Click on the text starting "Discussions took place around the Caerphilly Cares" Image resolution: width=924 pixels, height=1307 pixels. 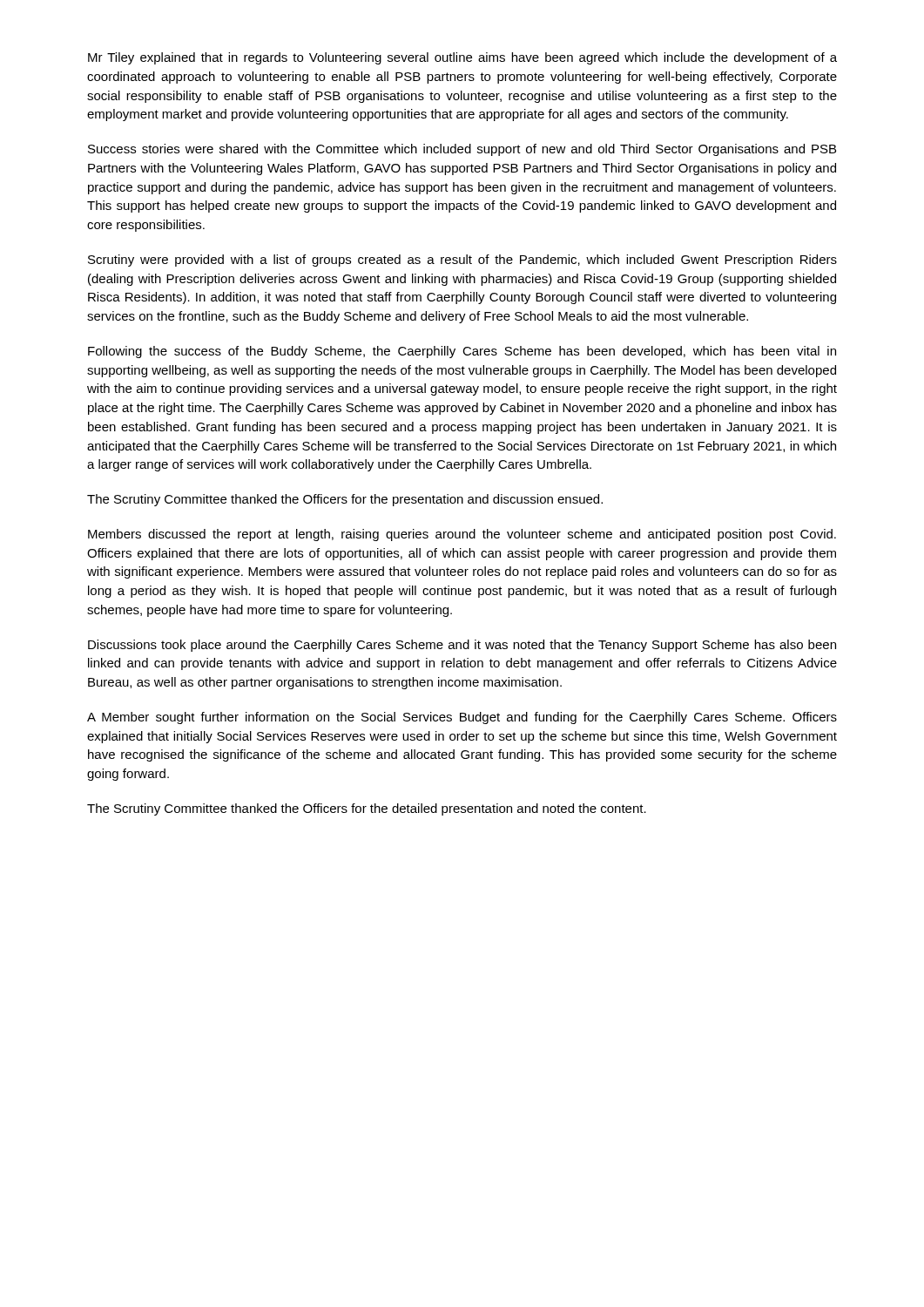click(x=462, y=663)
